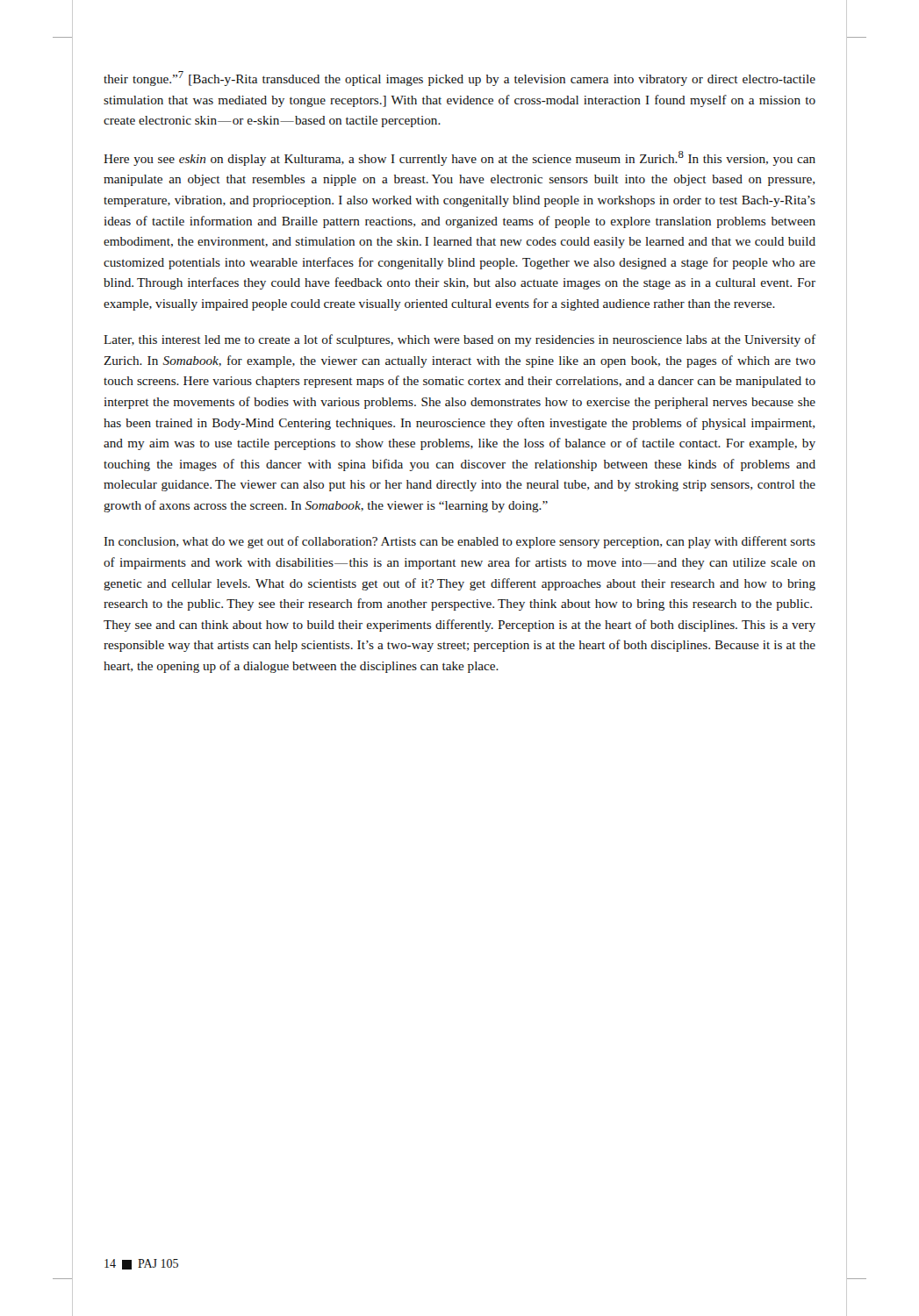Select the text starting "Later, this interest"

click(460, 422)
